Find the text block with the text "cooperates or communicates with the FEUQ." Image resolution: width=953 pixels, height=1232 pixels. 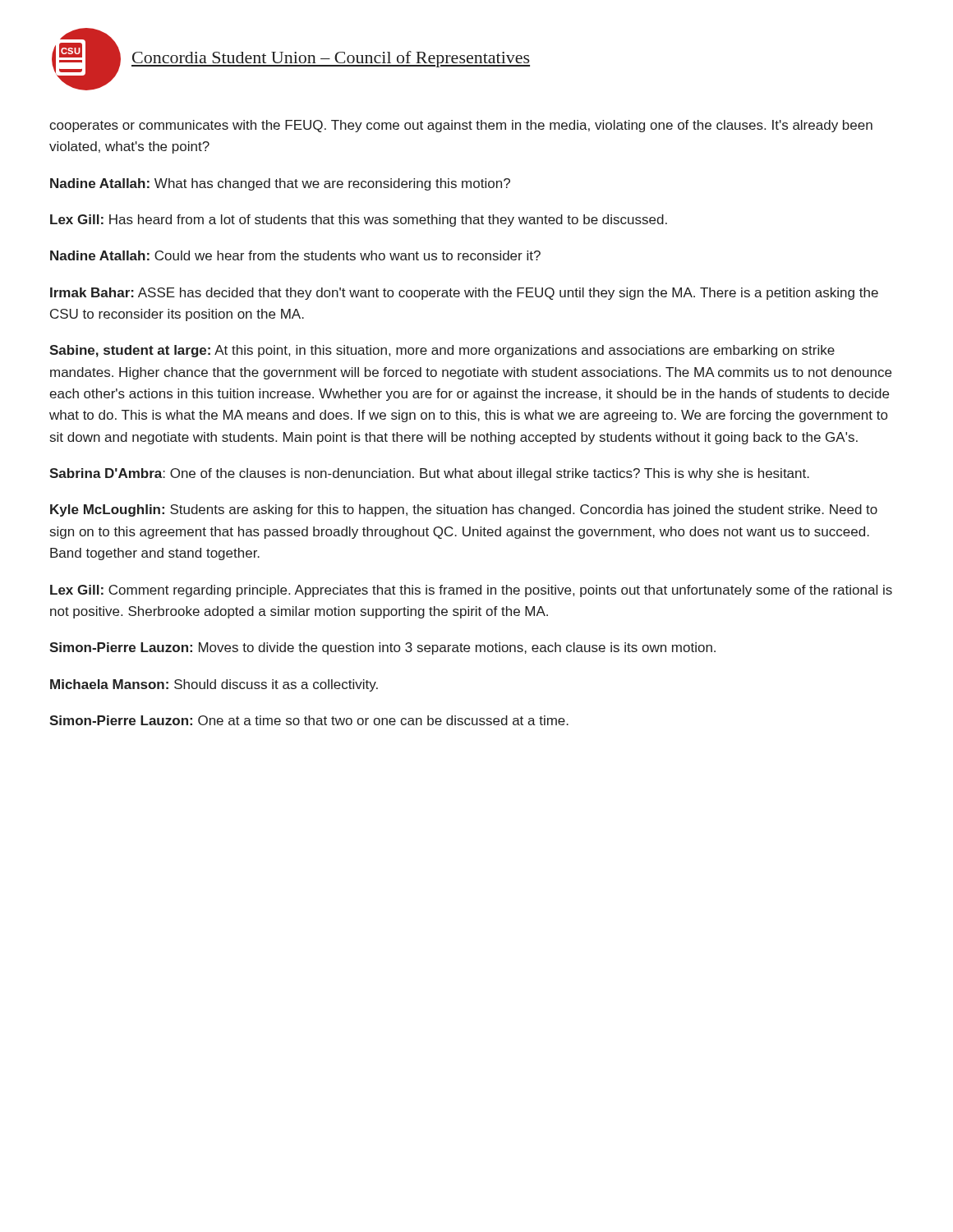coord(461,136)
